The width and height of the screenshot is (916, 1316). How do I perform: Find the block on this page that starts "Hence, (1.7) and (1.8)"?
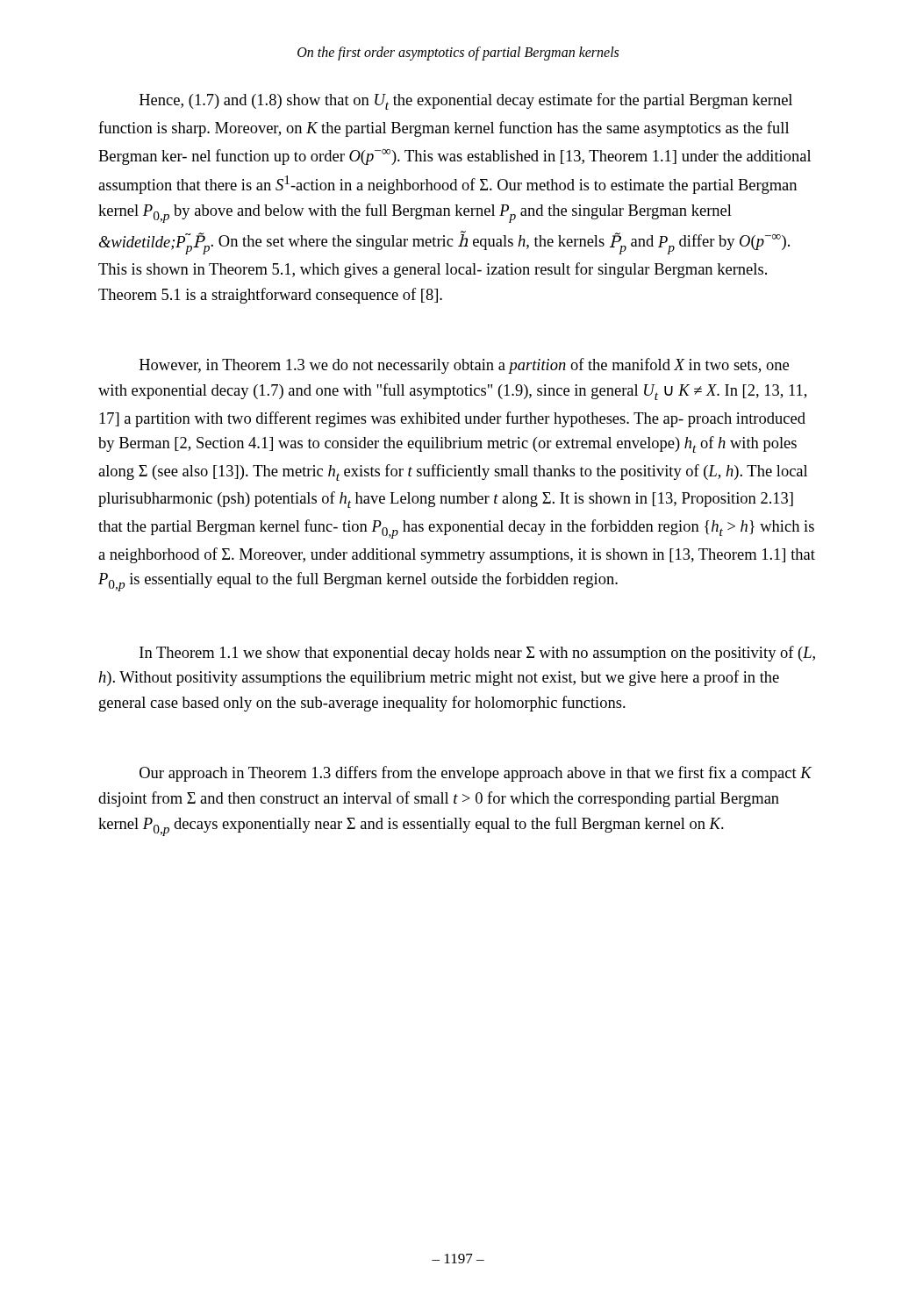(x=455, y=197)
